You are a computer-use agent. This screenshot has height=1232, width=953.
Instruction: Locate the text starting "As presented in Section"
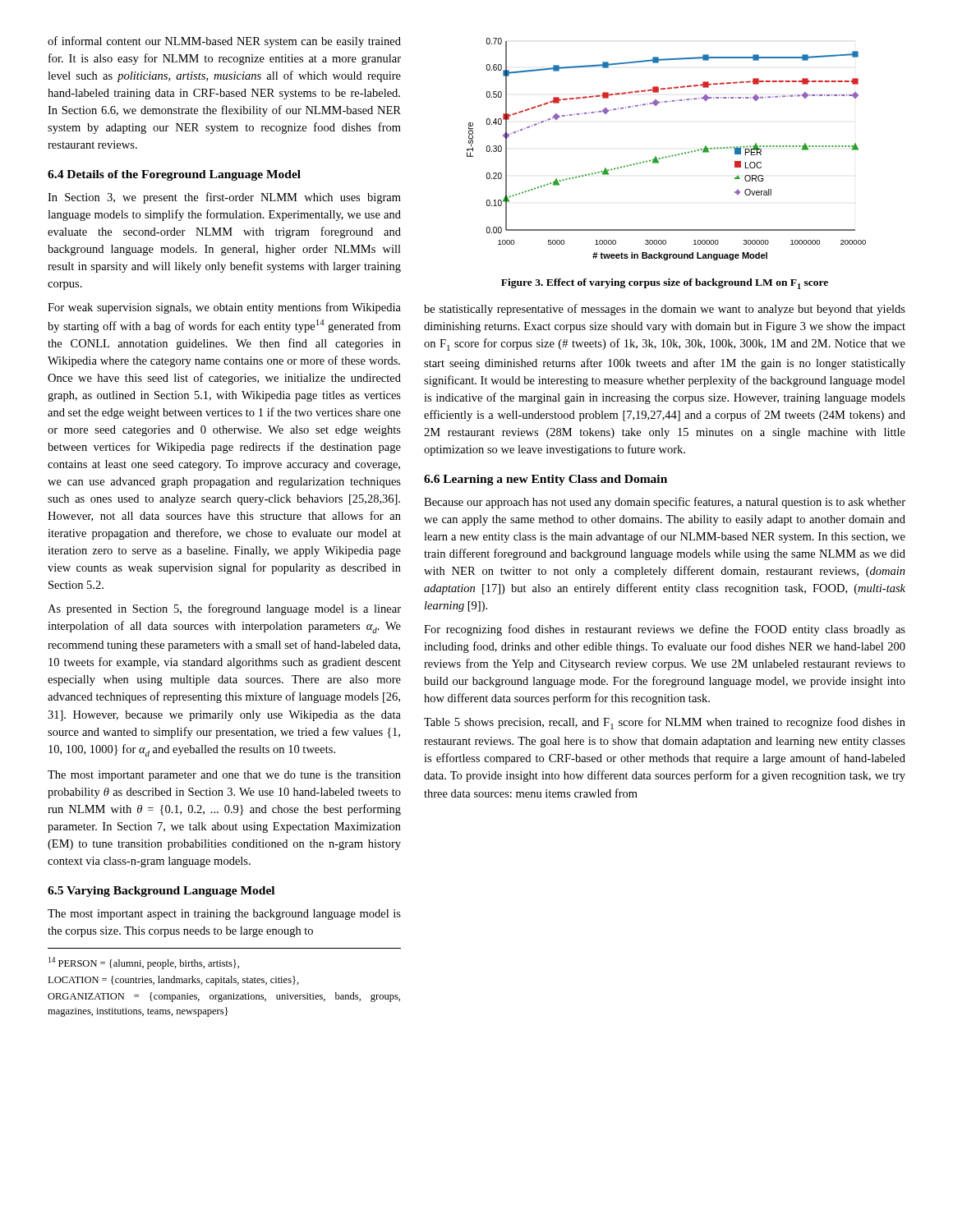(x=224, y=680)
